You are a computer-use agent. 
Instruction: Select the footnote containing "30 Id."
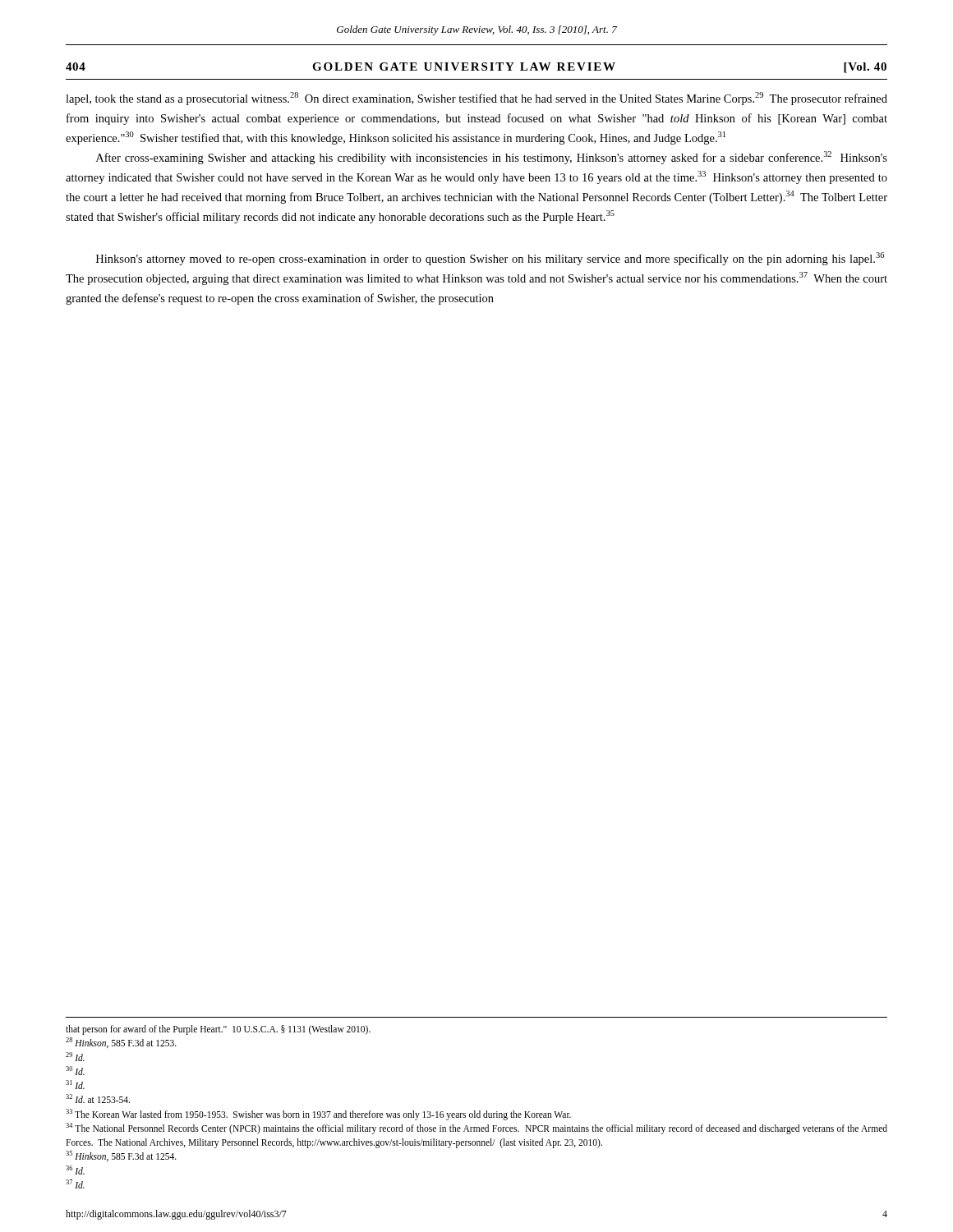(x=75, y=1071)
